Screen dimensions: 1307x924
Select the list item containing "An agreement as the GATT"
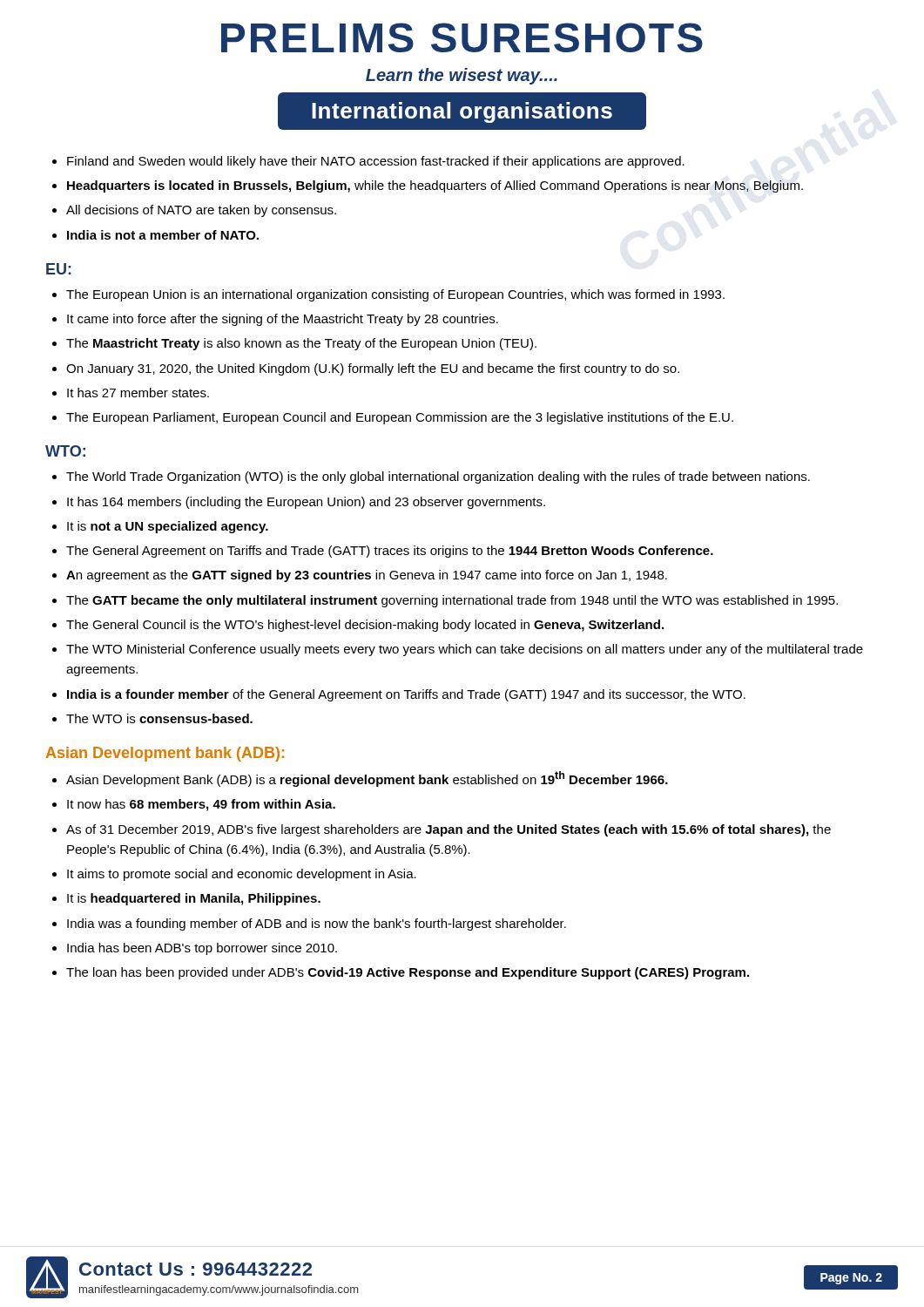(367, 575)
